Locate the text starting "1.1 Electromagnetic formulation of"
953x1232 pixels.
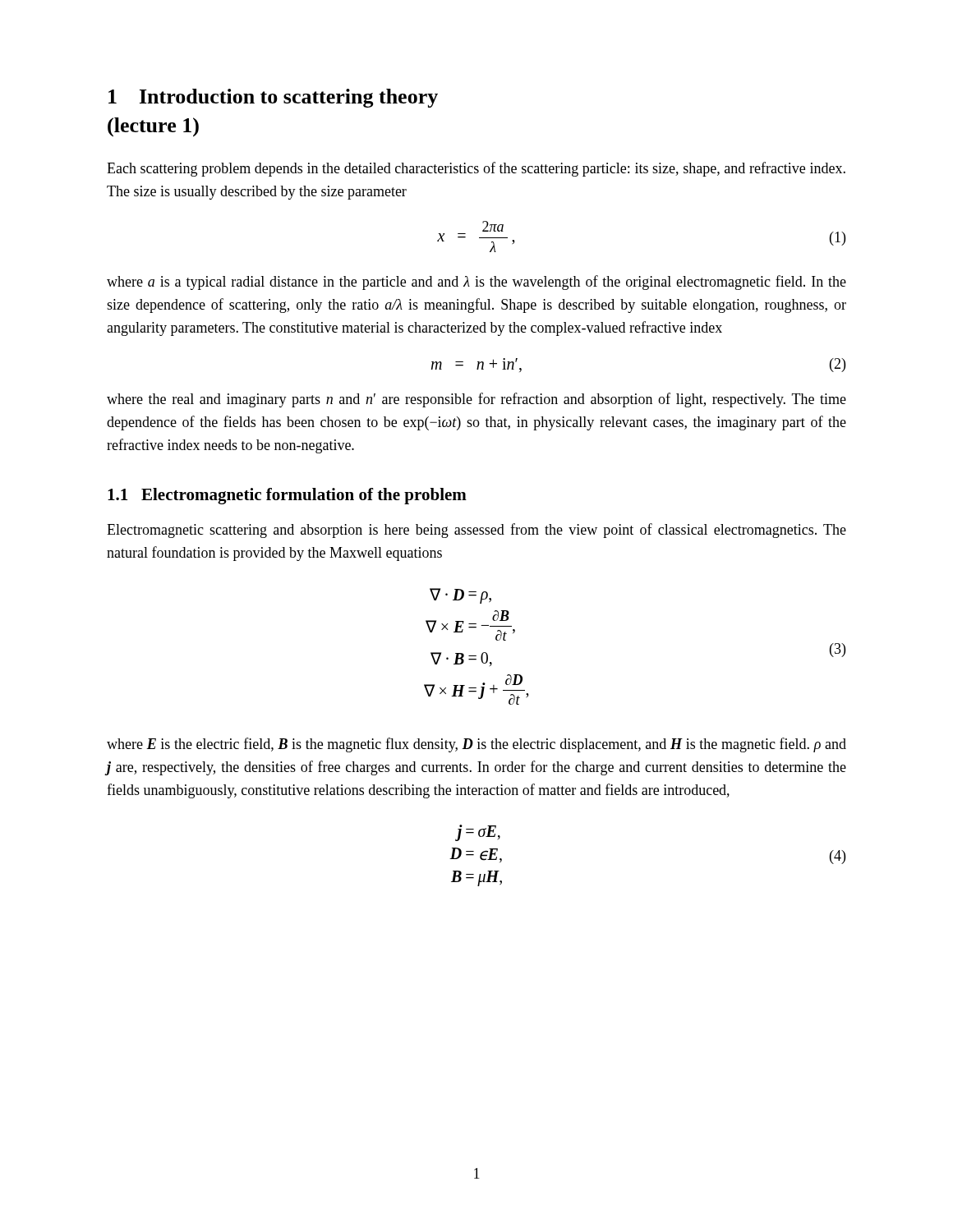tap(476, 495)
